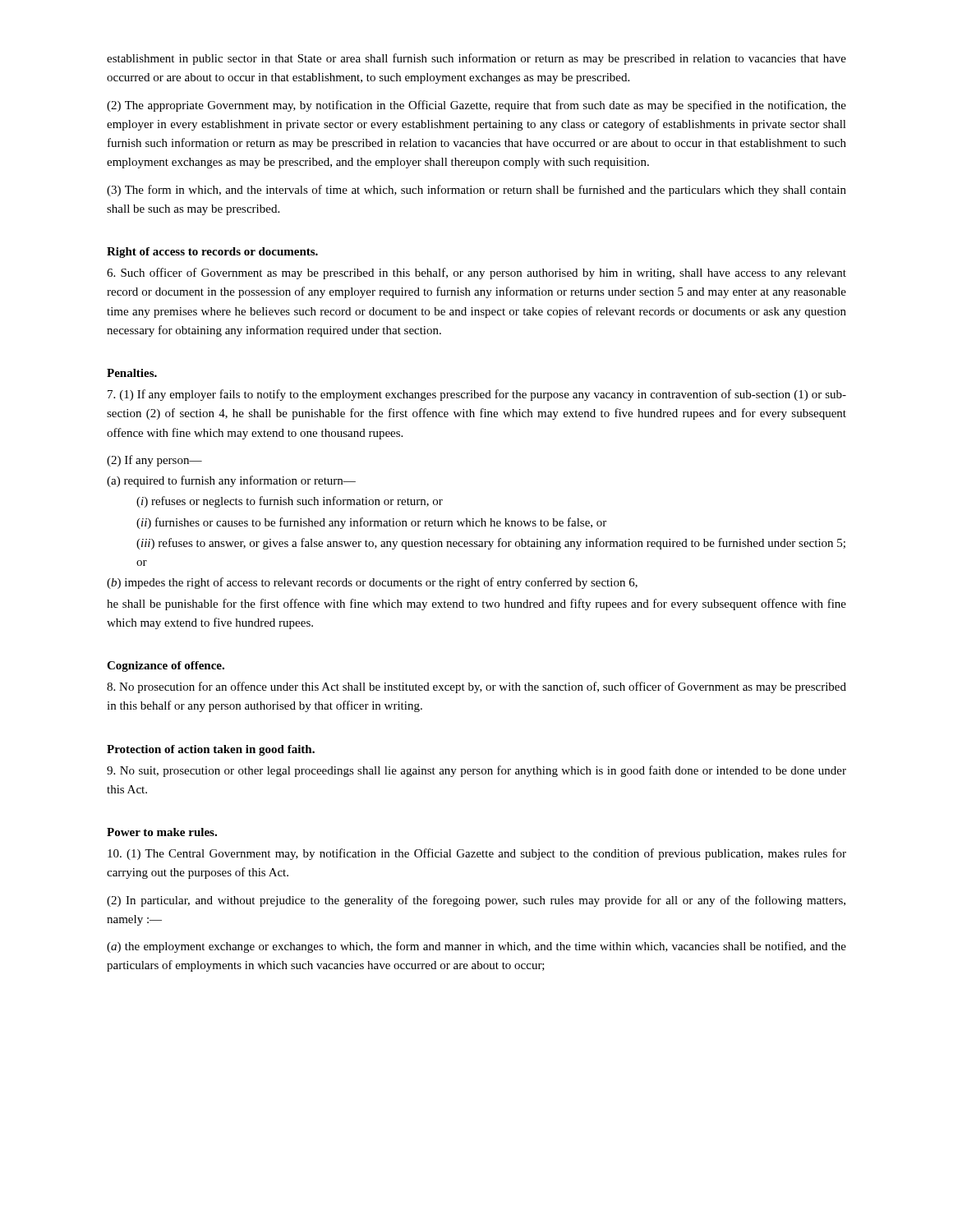Find the text block containing "Such officer of Government as may be"

click(476, 301)
